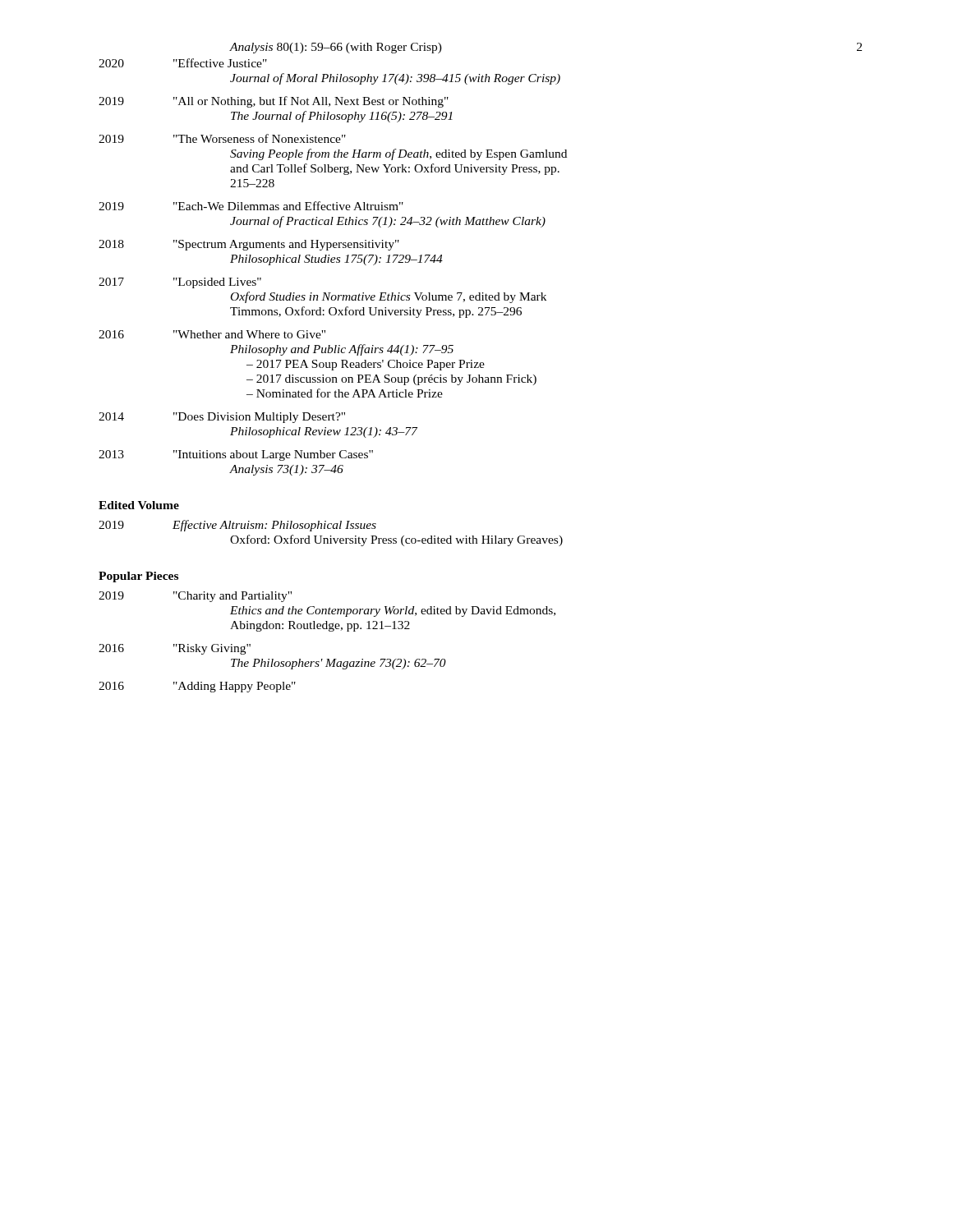Screen dimensions: 1232x953
Task: Where is the passage that starts "2019 "The Worseness"?
Action: pyautogui.click(x=435, y=164)
